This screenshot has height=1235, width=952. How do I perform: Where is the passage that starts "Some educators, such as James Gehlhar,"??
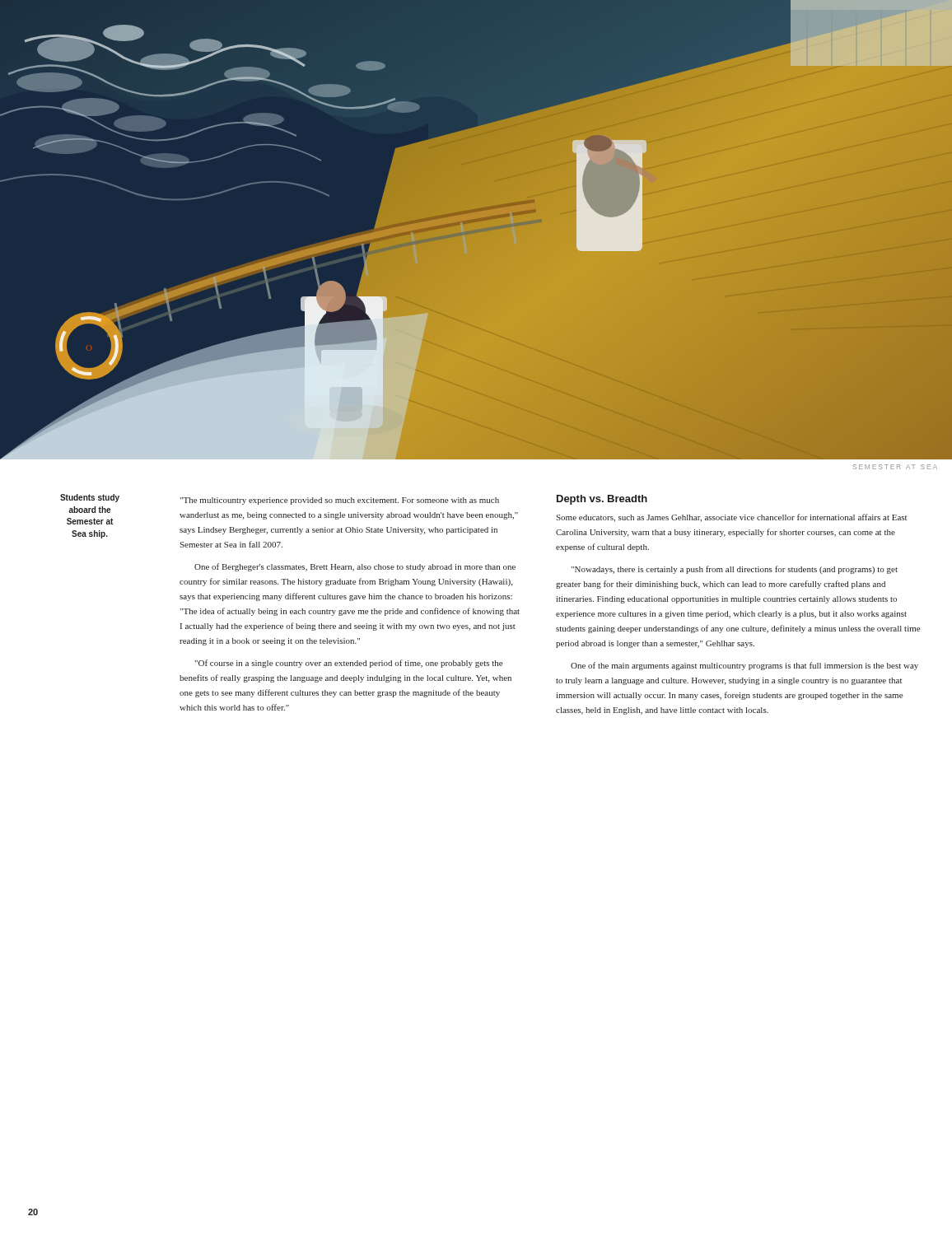(x=739, y=614)
